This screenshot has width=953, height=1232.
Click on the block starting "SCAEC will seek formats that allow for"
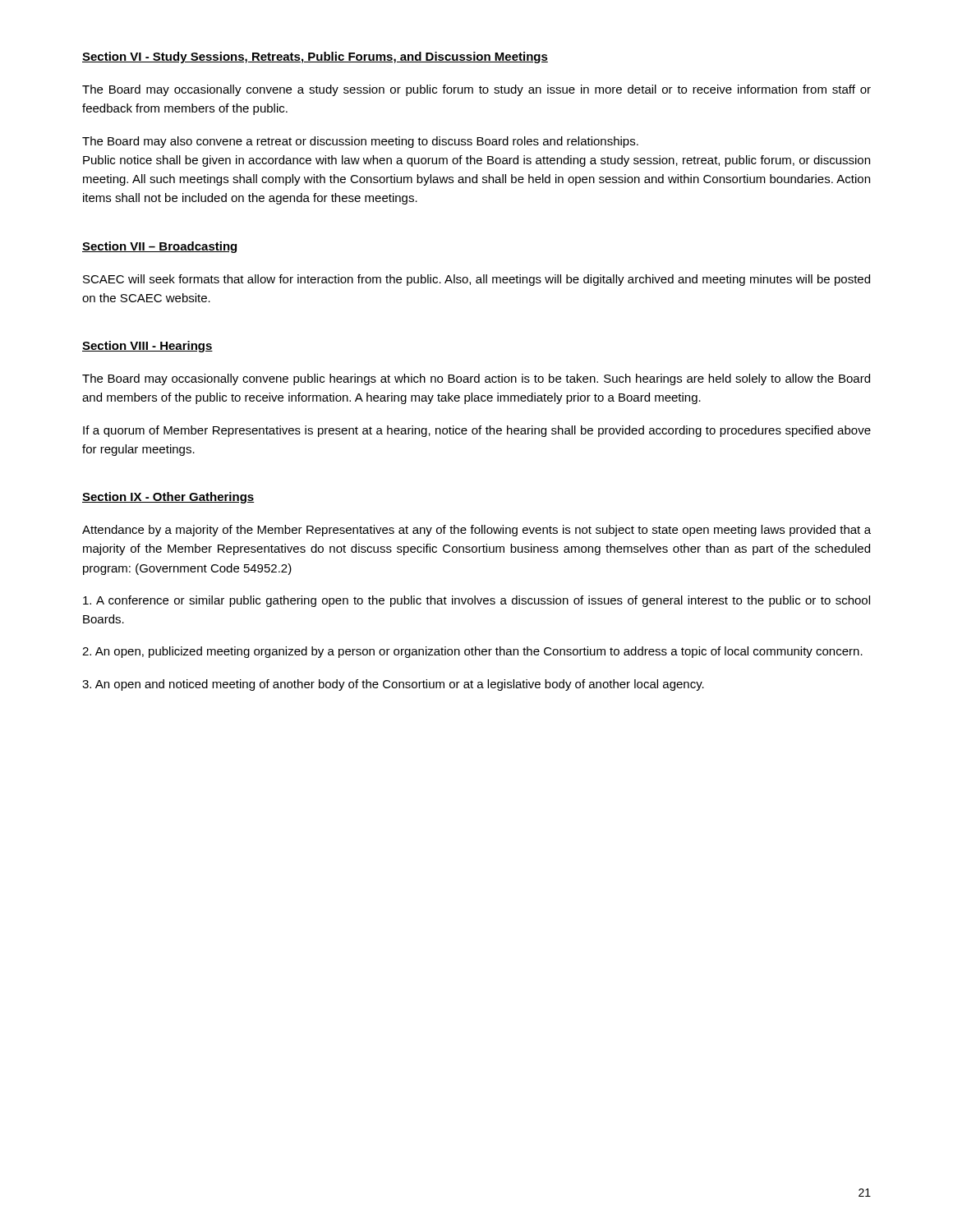[x=476, y=288]
